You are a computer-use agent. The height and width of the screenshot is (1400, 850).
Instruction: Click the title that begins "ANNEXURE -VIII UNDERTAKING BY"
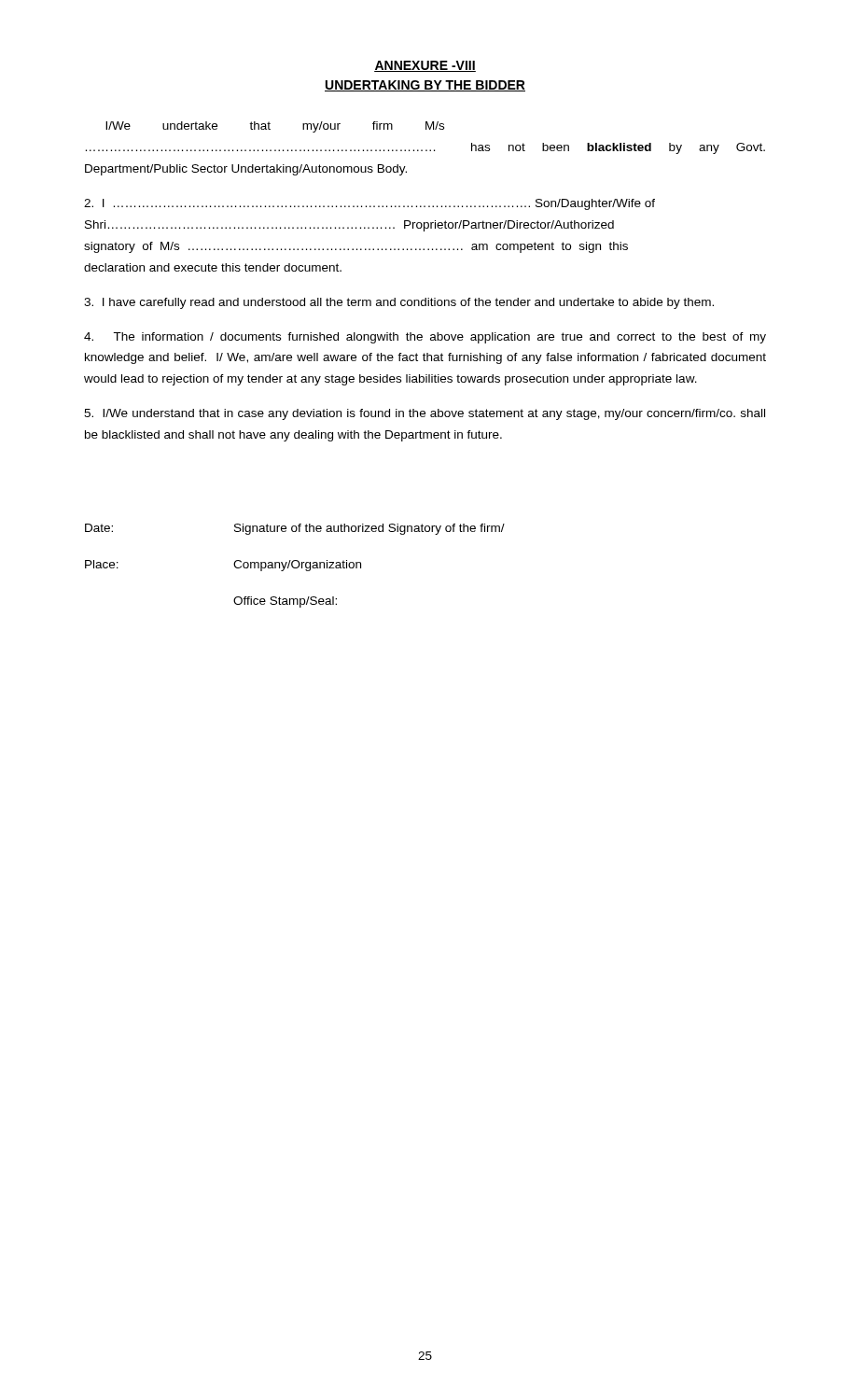425,76
